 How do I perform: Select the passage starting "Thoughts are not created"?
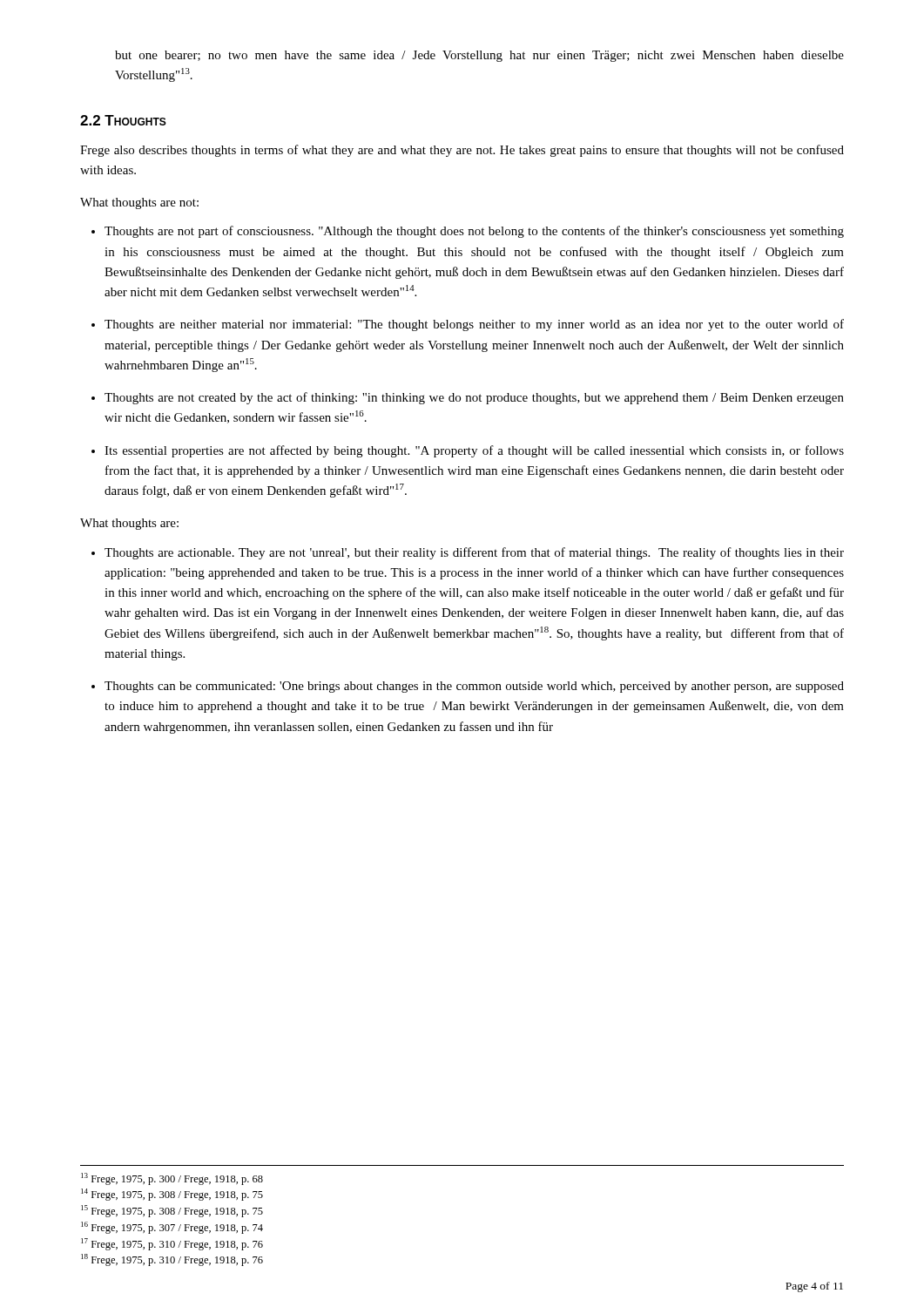[x=474, y=407]
